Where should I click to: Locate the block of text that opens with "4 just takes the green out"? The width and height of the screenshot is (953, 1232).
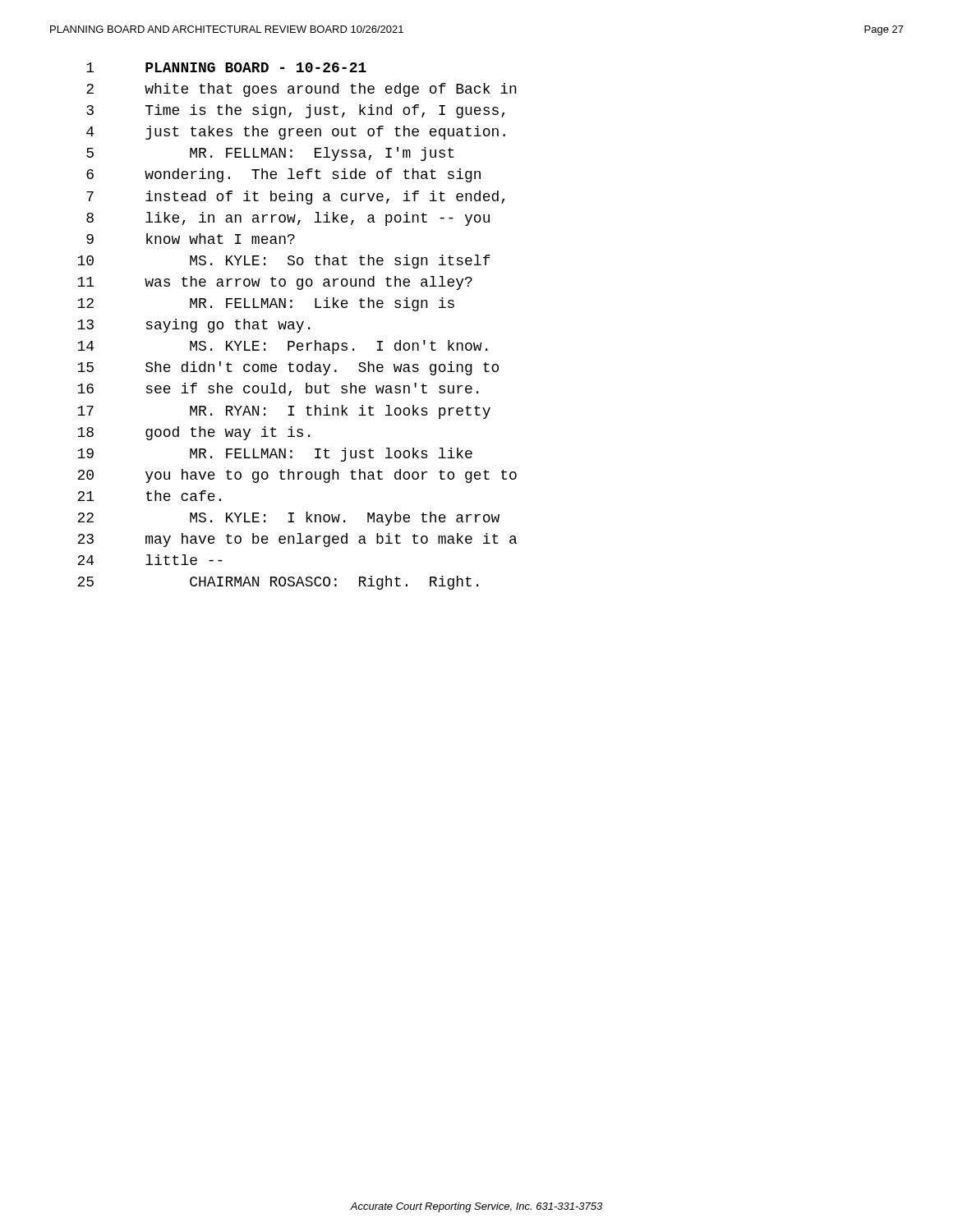[279, 133]
